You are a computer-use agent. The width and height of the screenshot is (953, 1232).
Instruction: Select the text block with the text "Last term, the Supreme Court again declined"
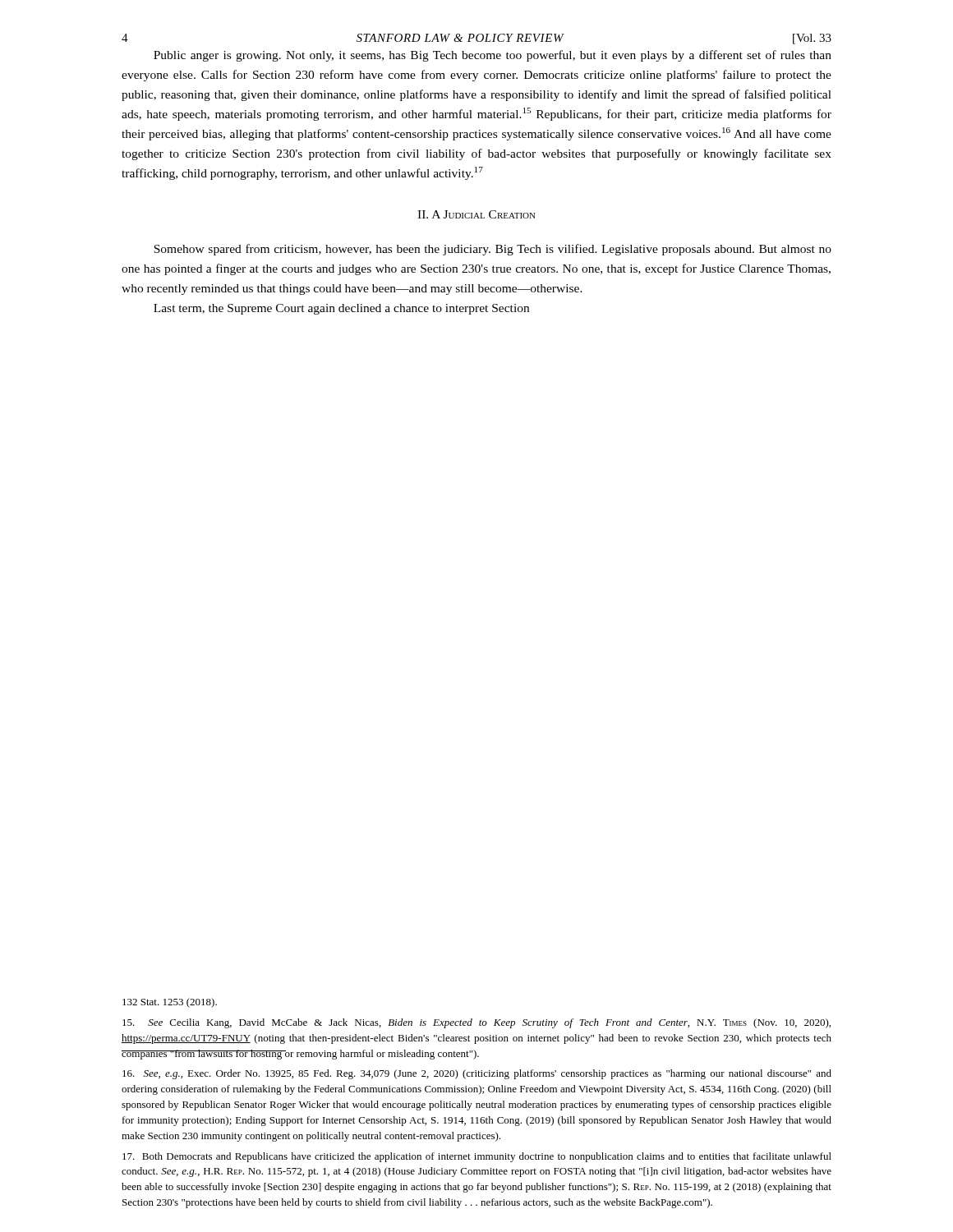476,308
